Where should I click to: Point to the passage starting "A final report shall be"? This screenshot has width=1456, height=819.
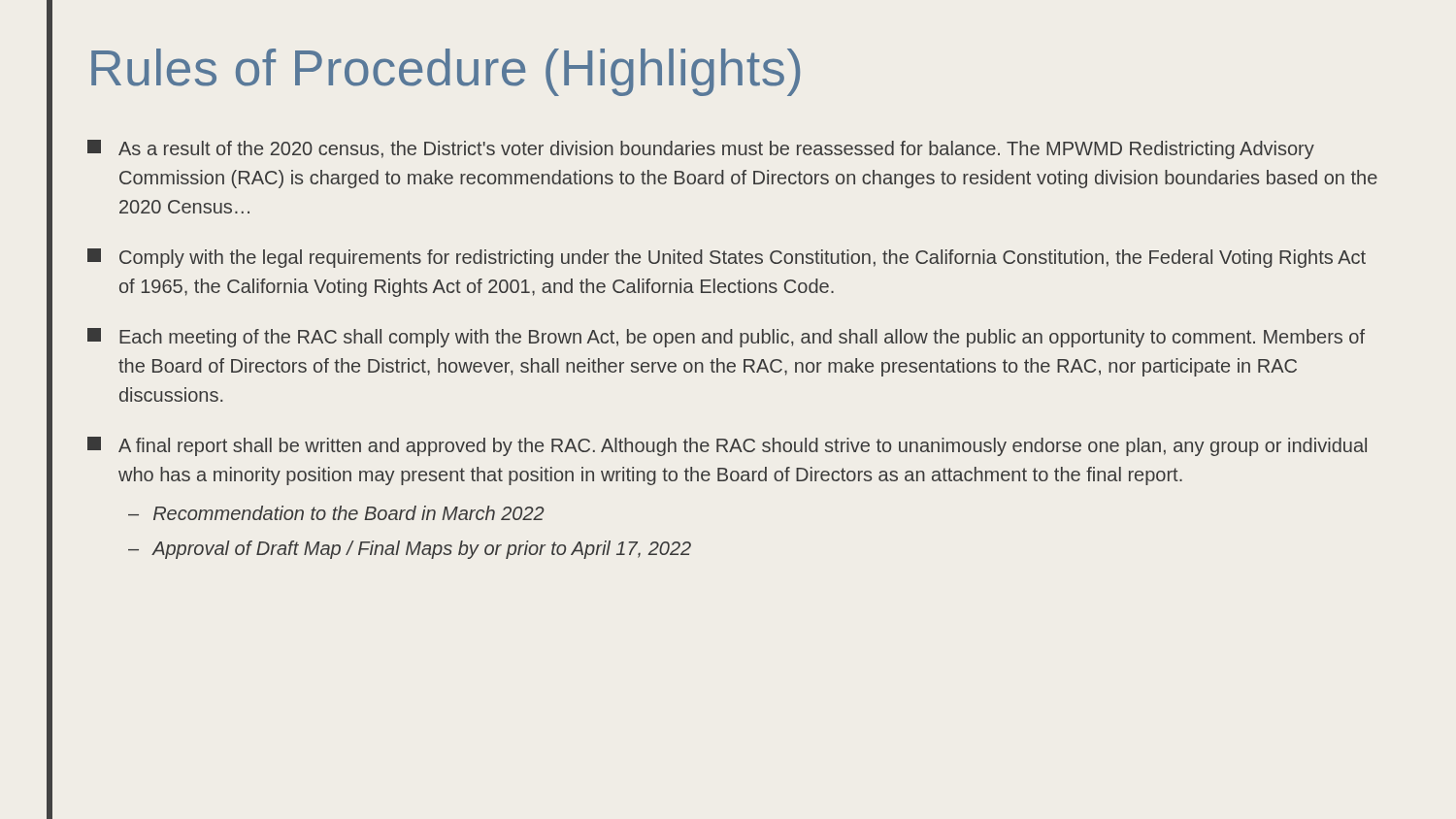(x=727, y=446)
